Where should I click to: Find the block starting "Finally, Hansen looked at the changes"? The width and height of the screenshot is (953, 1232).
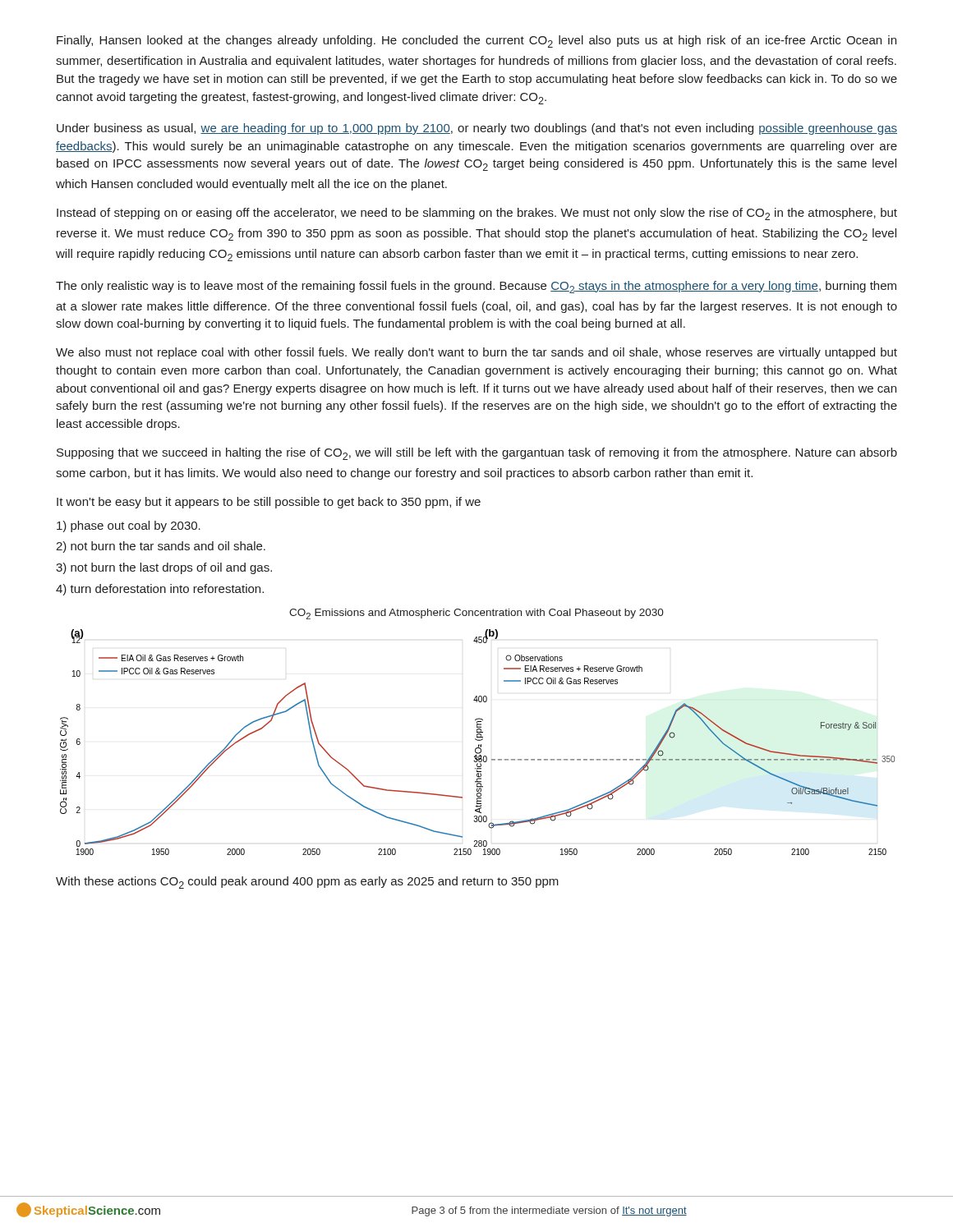[x=476, y=70]
